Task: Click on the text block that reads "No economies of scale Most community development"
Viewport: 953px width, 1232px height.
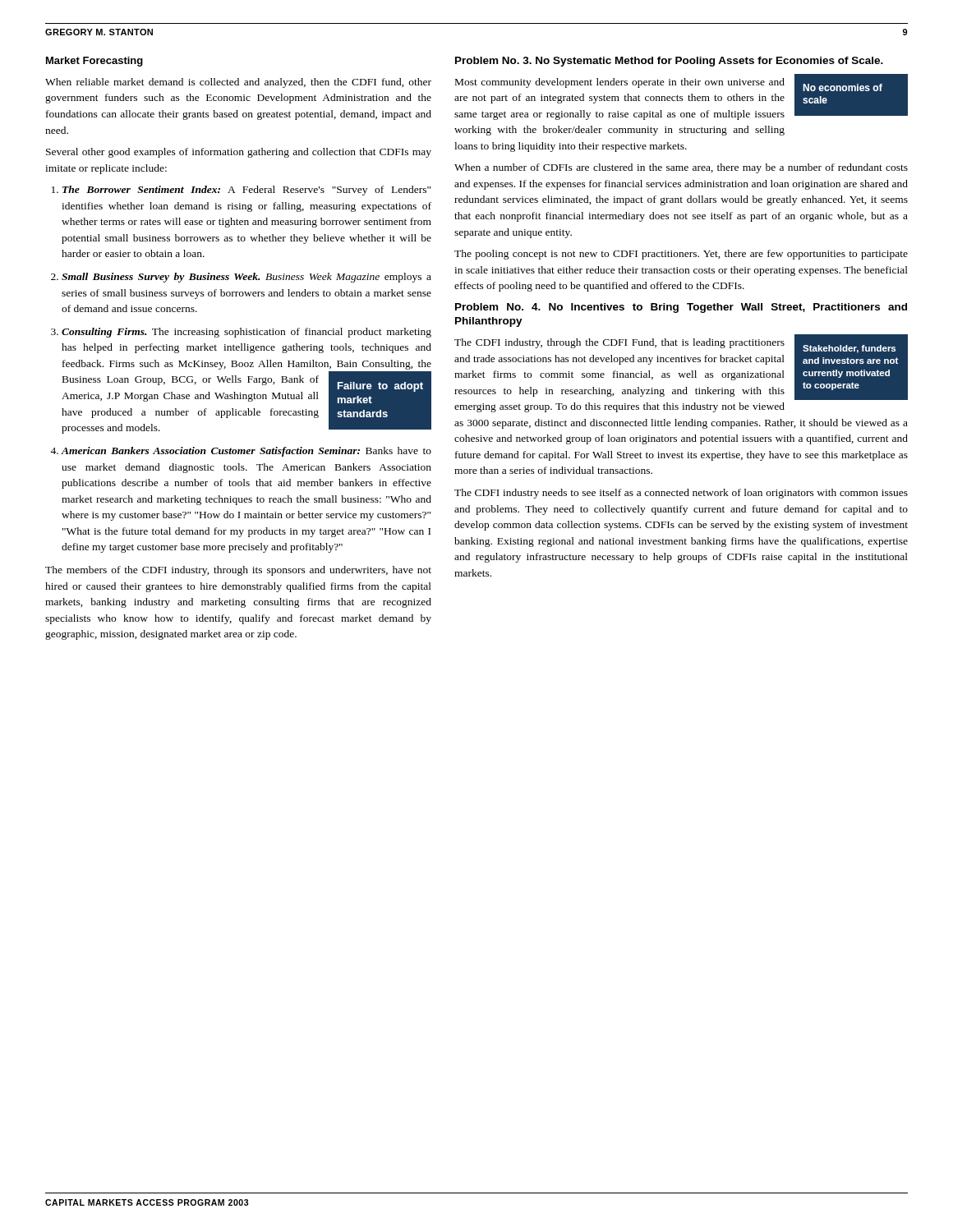Action: (x=681, y=117)
